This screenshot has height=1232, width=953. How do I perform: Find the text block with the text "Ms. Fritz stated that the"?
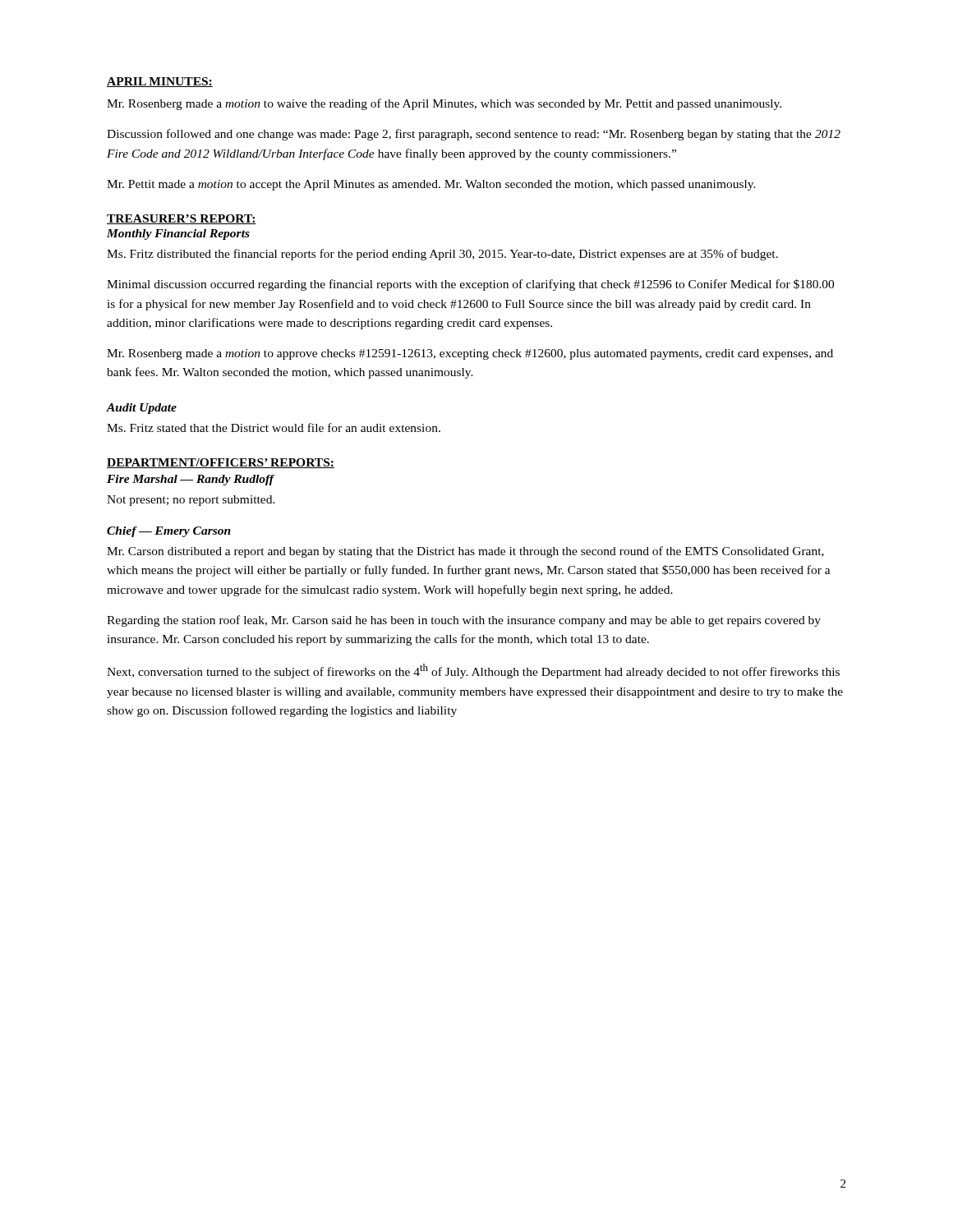coord(274,427)
